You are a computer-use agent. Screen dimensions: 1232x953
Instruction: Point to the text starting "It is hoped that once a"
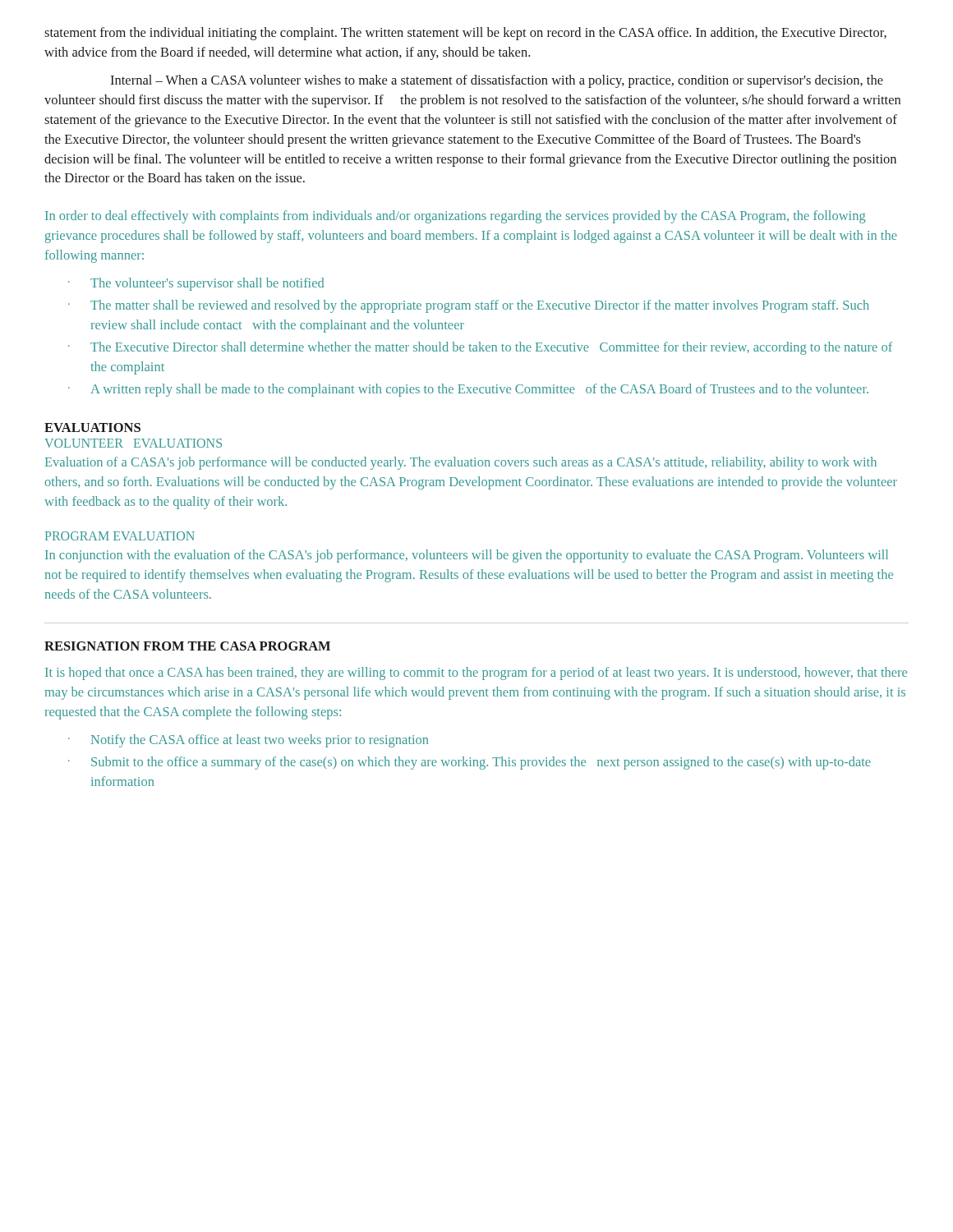pyautogui.click(x=476, y=692)
